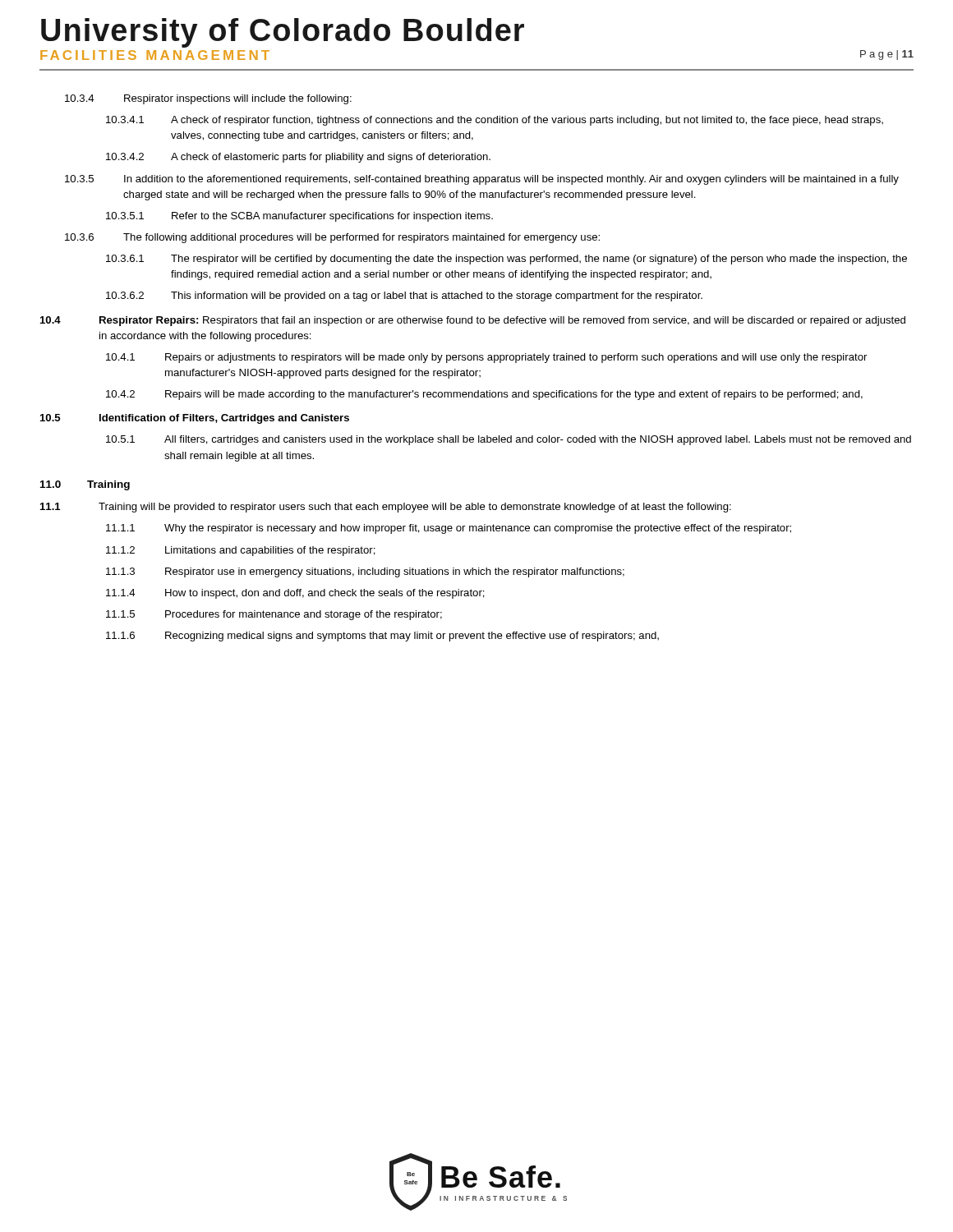This screenshot has width=953, height=1232.
Task: Click on the logo
Action: click(476, 1183)
